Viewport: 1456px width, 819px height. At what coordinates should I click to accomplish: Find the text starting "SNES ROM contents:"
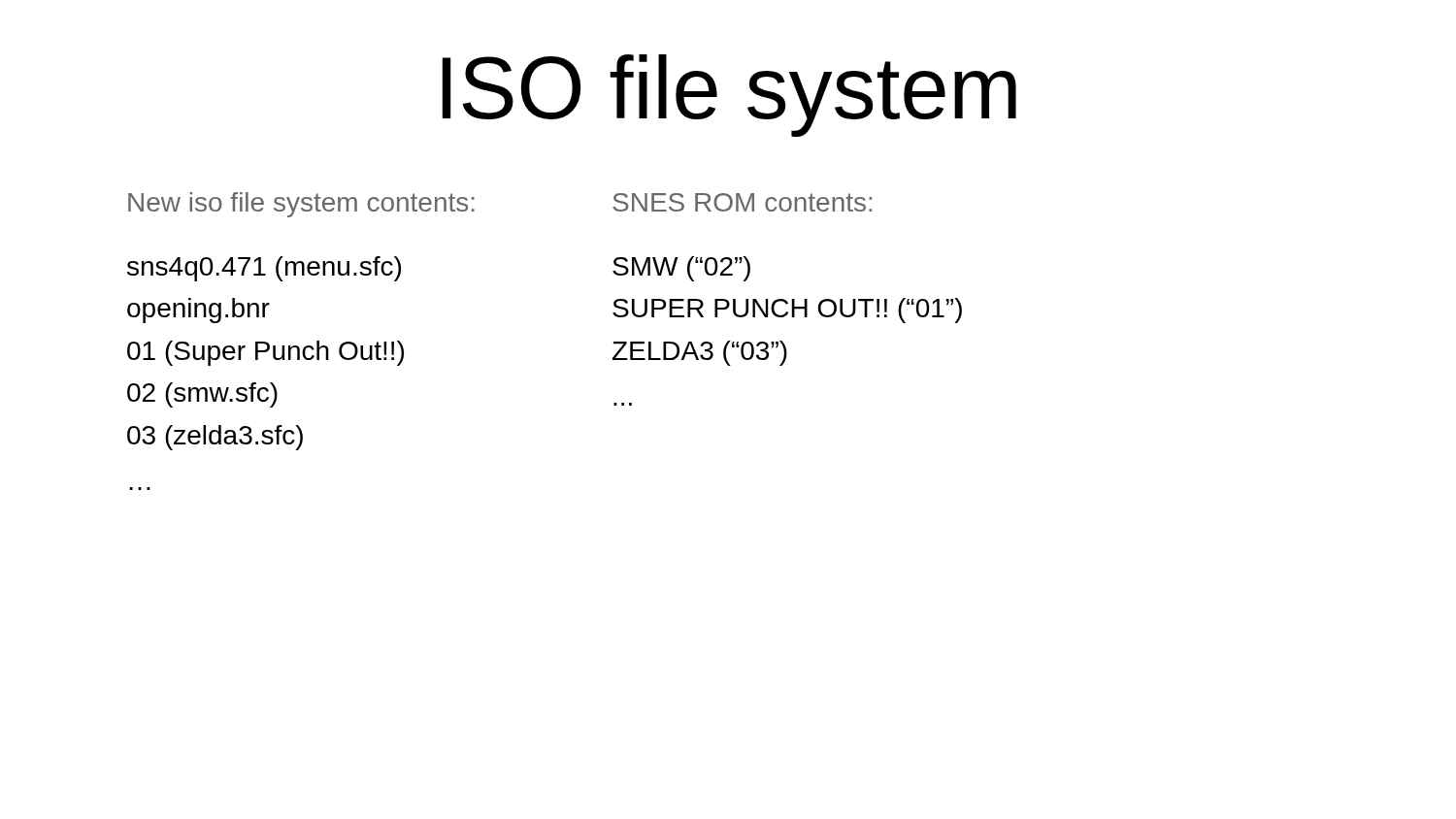pyautogui.click(x=743, y=202)
